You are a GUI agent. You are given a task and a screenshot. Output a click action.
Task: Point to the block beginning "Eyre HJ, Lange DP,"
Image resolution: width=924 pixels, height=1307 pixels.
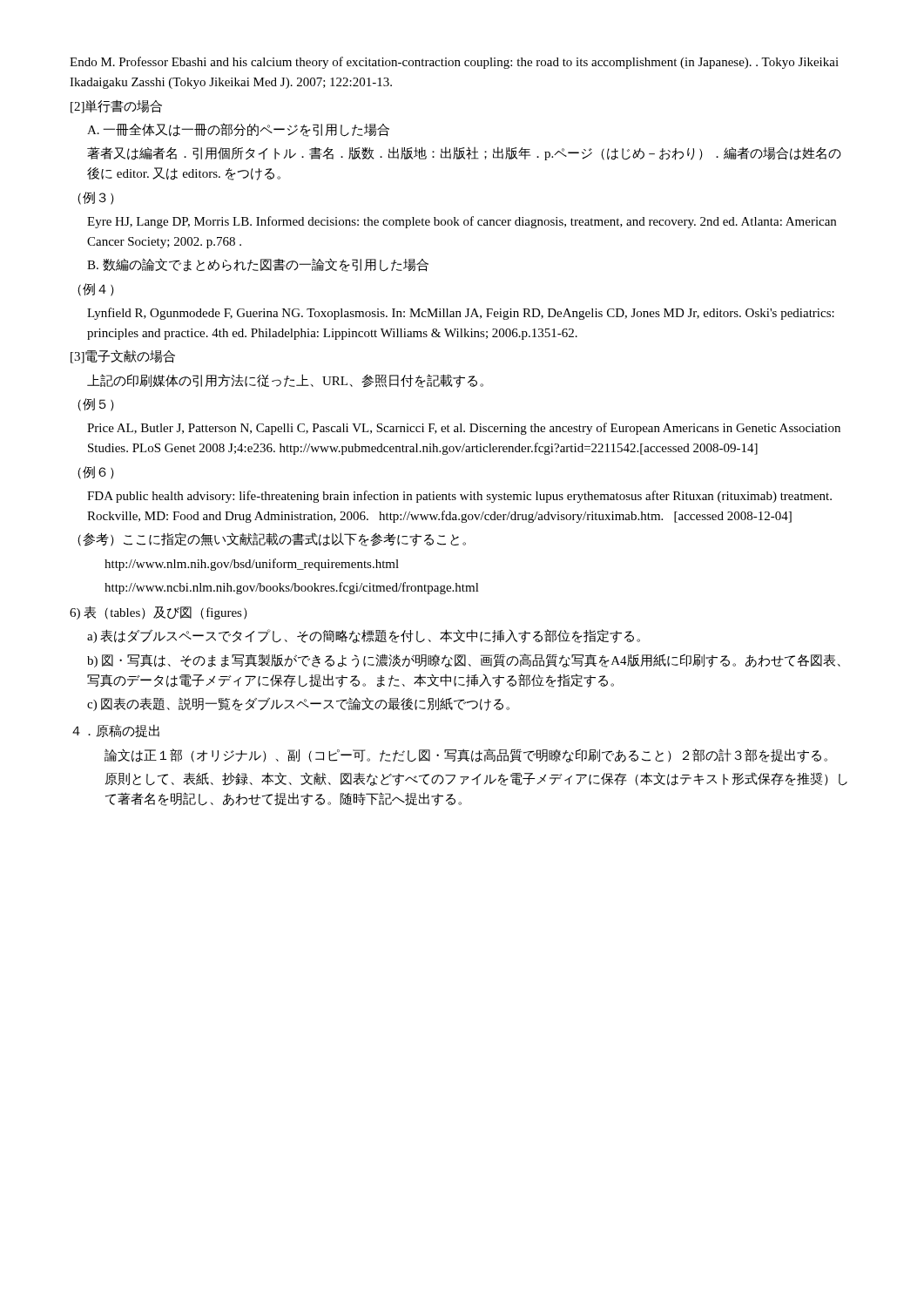click(x=471, y=232)
